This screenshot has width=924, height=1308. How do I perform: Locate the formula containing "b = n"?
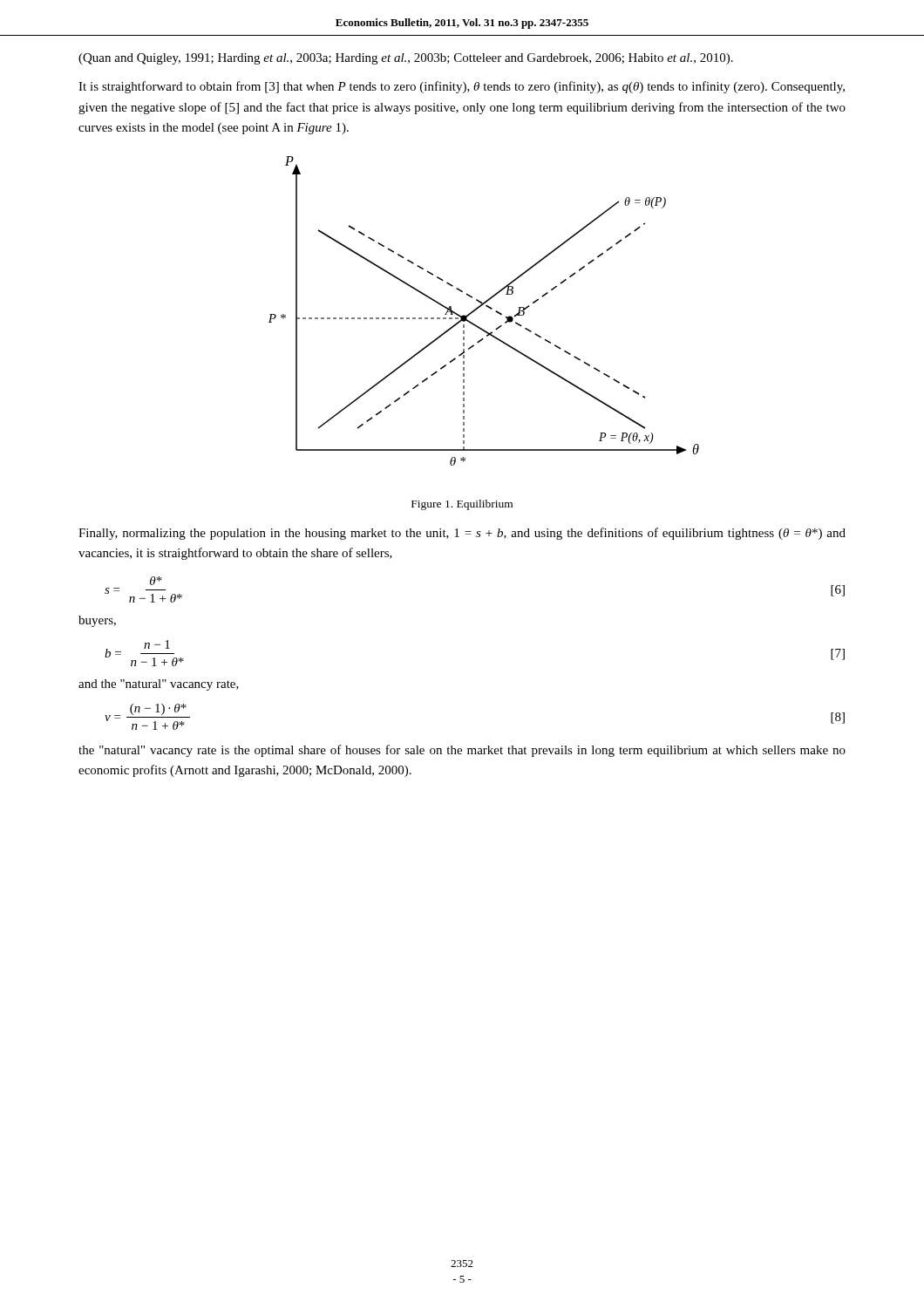(162, 654)
